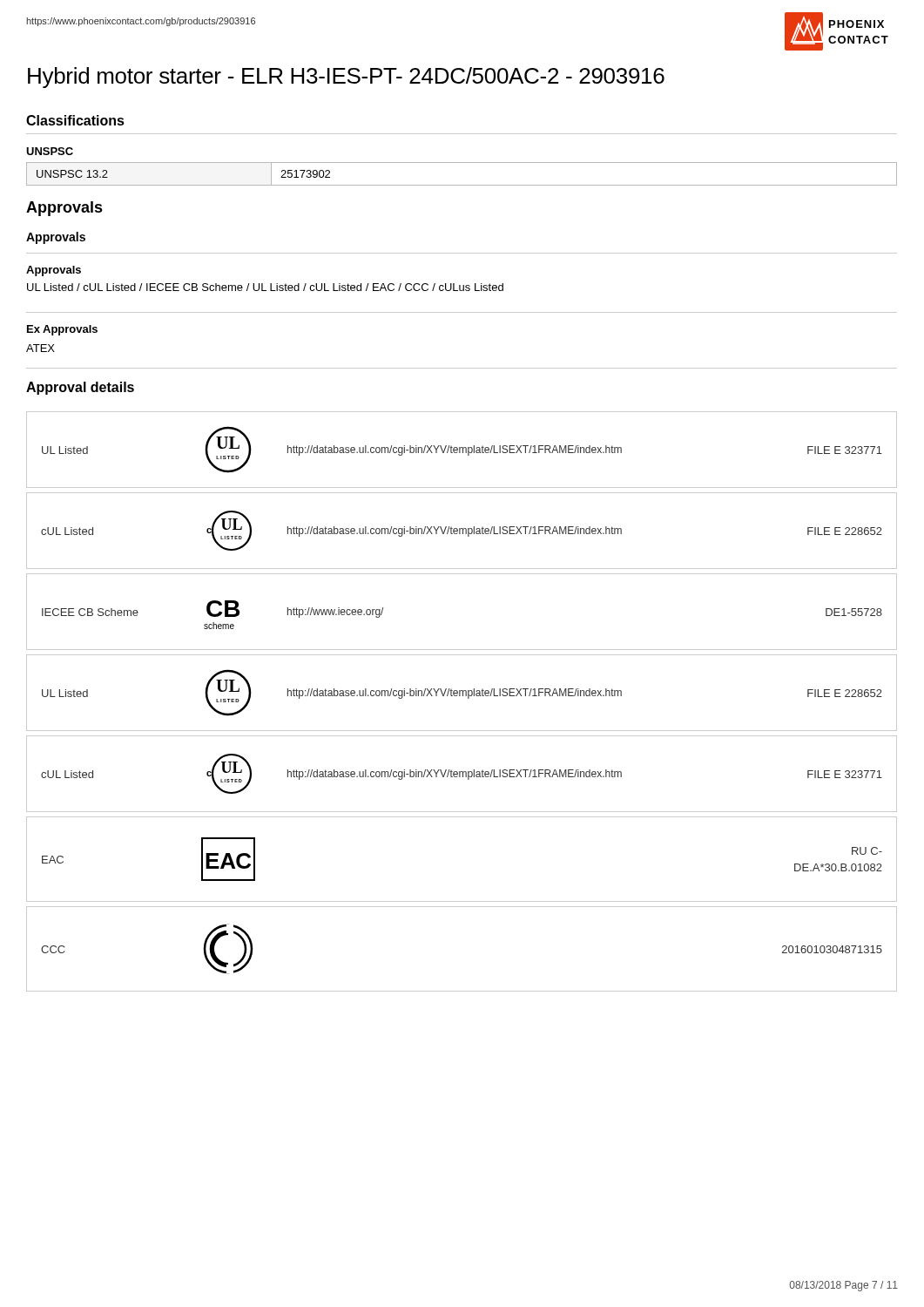Point to "Ex Approvals"

pos(62,329)
